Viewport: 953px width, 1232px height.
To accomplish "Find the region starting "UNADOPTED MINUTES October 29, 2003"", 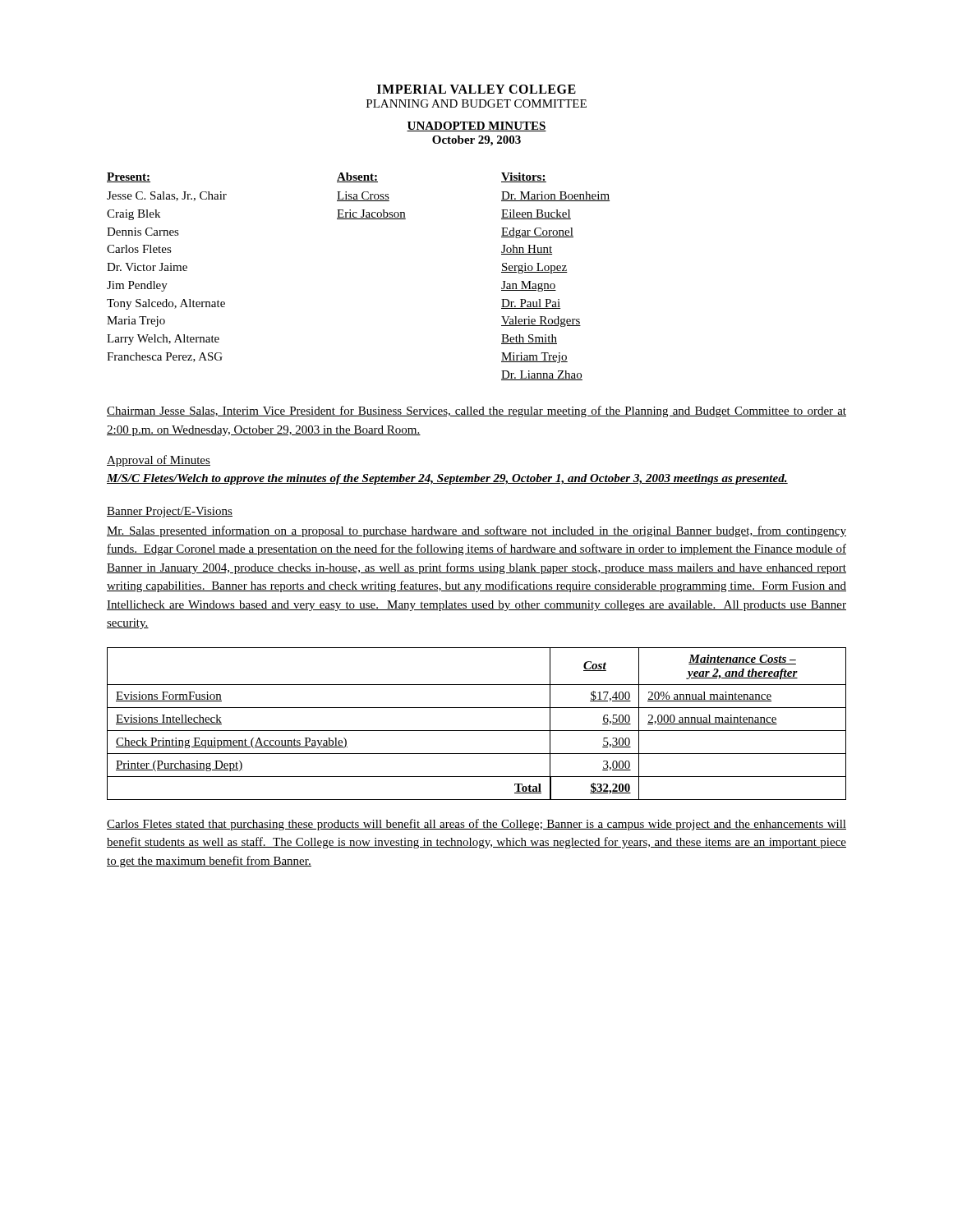I will pyautogui.click(x=476, y=133).
